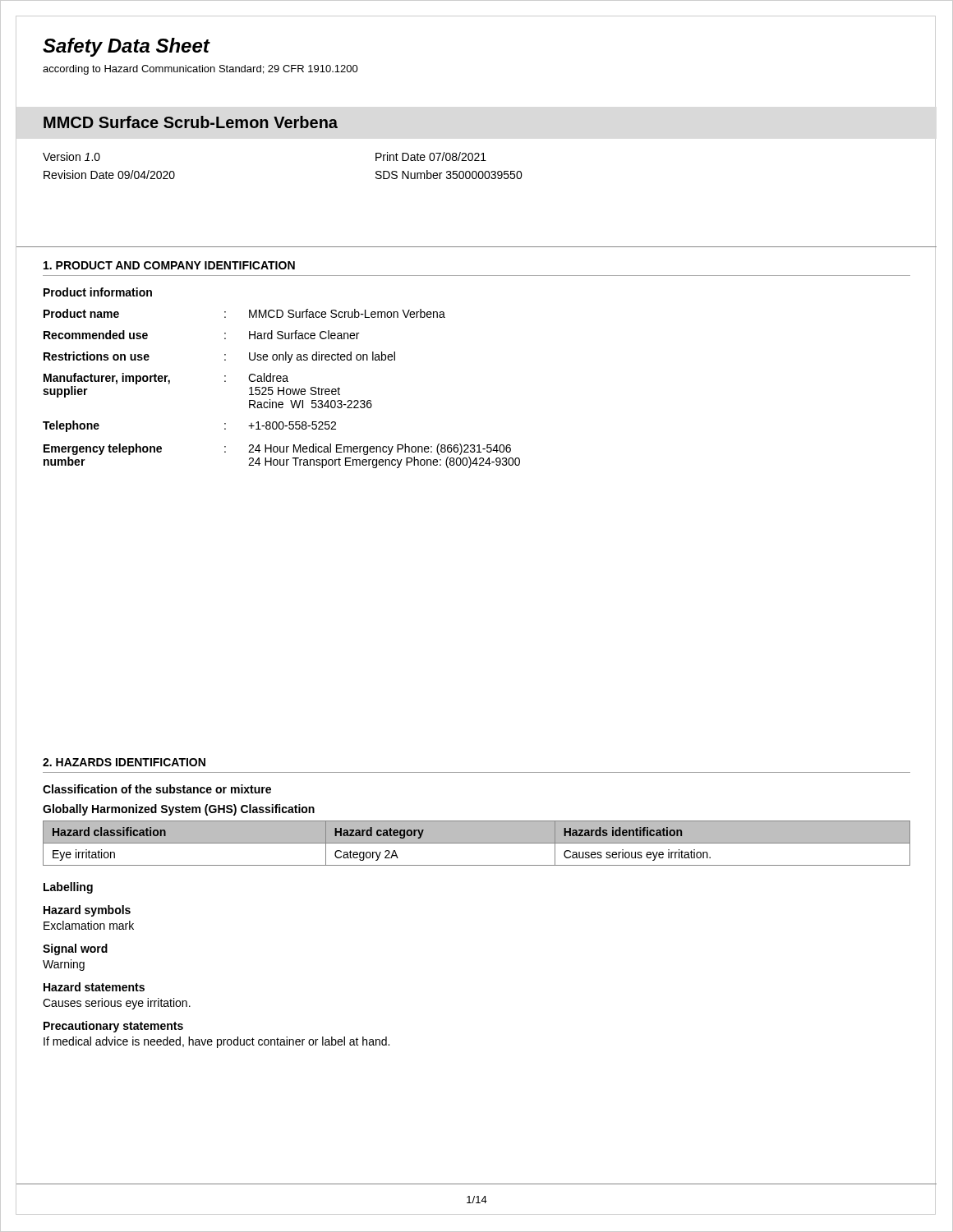Image resolution: width=953 pixels, height=1232 pixels.
Task: Locate the text "Hazard symbols Exclamation mark"
Action: coord(87,911)
